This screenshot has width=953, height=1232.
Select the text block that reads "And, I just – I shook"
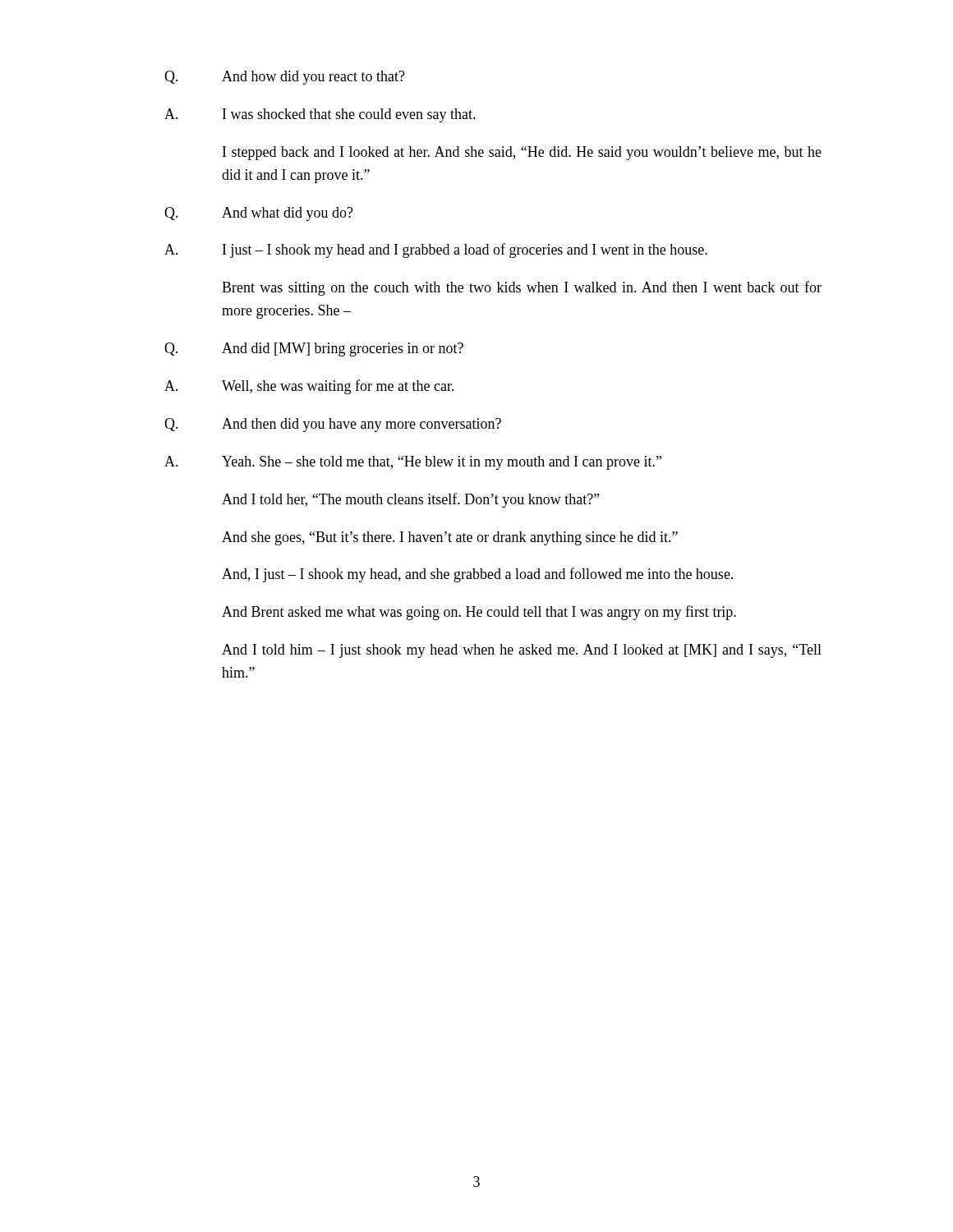[478, 574]
